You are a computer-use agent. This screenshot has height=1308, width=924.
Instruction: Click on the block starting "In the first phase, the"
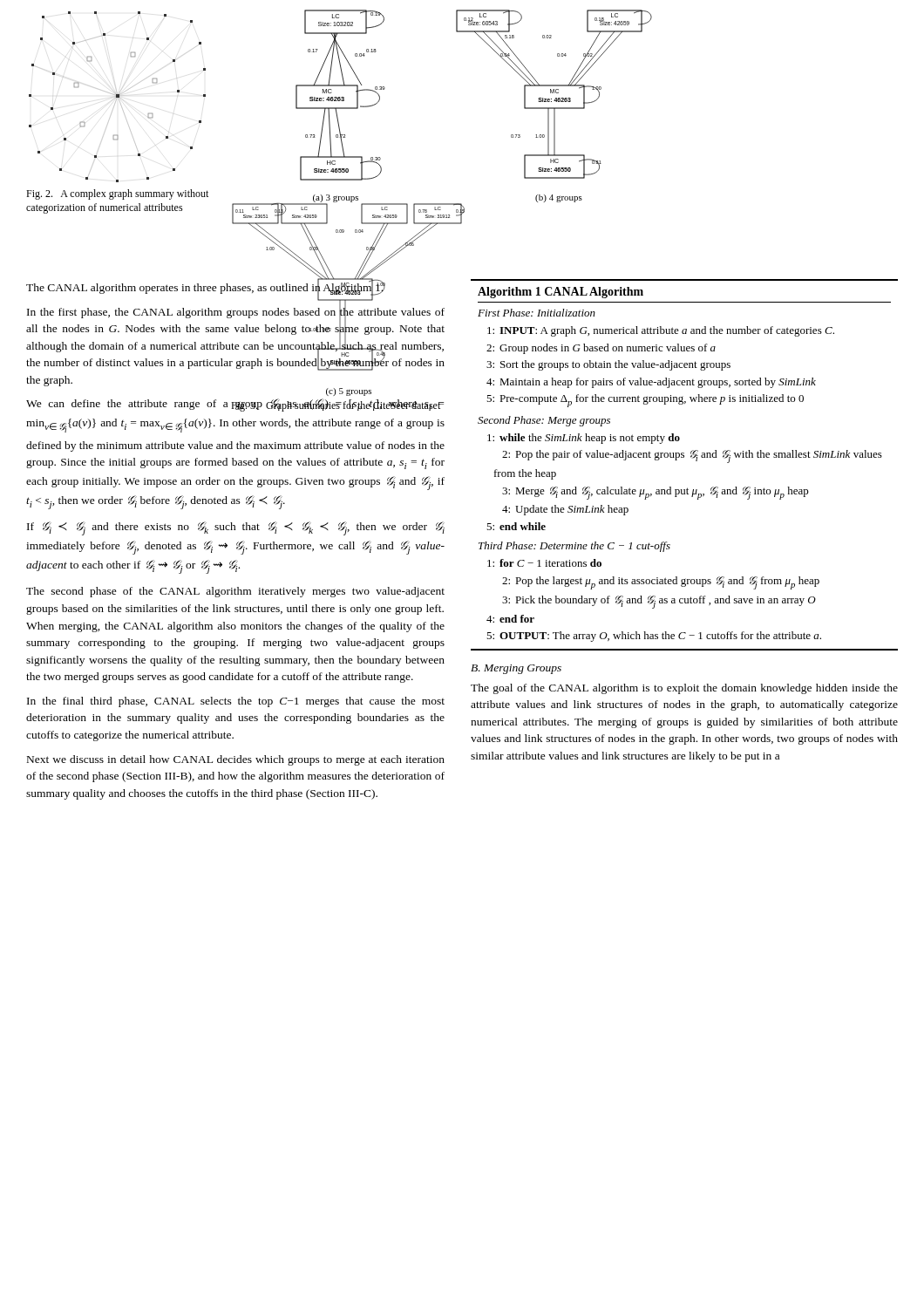[235, 346]
